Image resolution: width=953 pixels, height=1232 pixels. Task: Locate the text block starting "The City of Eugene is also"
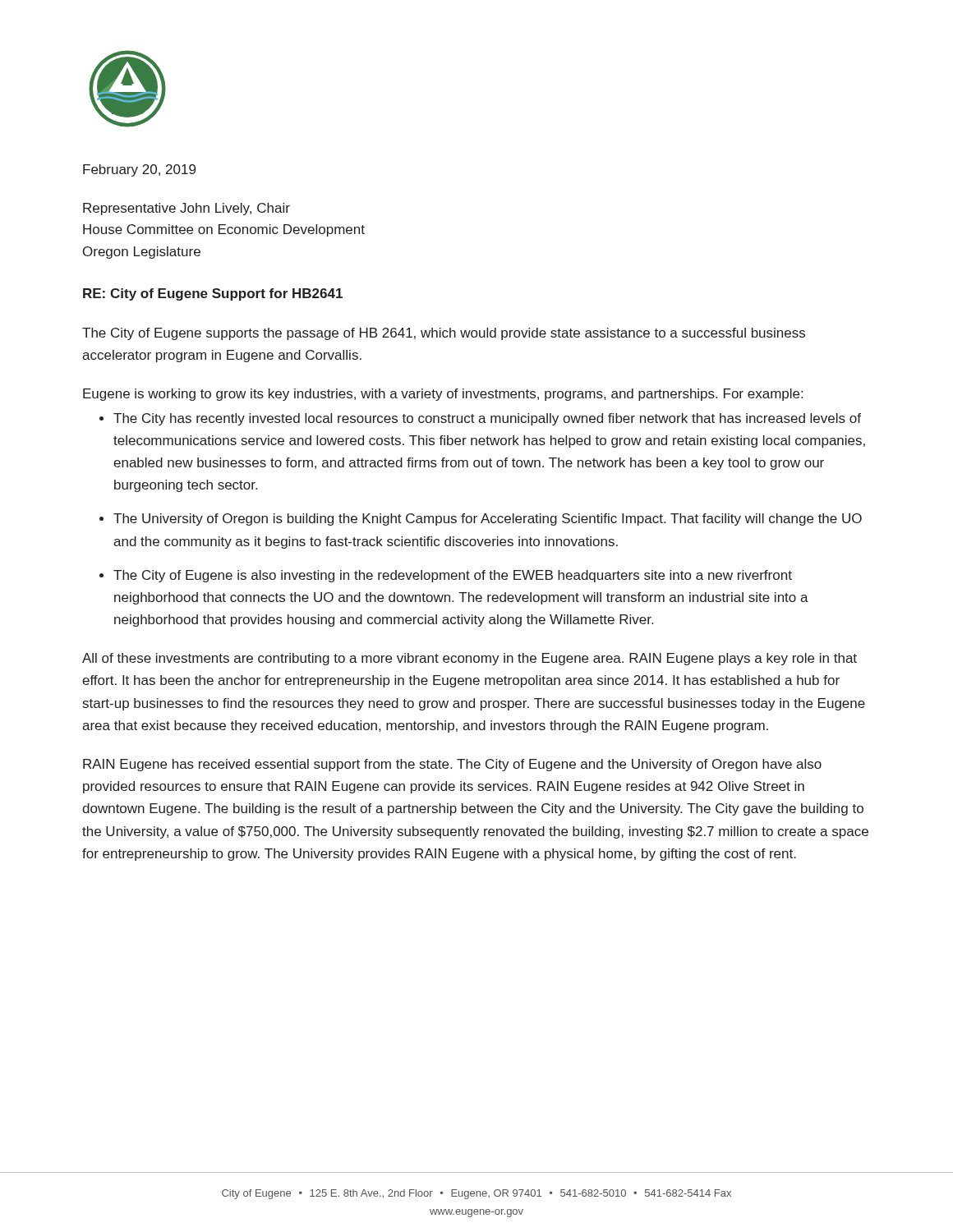[x=461, y=597]
